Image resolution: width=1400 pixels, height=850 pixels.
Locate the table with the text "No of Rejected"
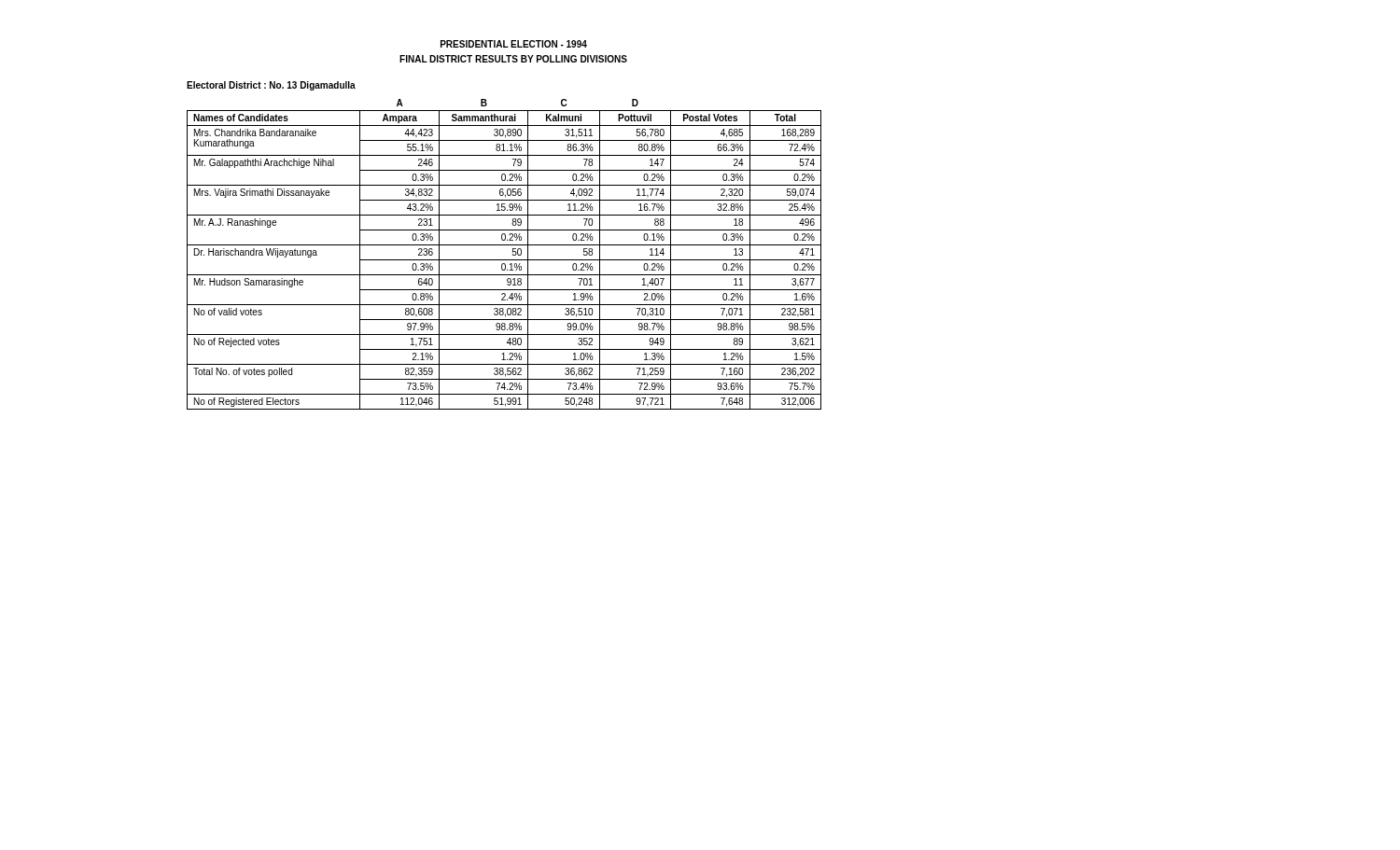513,253
